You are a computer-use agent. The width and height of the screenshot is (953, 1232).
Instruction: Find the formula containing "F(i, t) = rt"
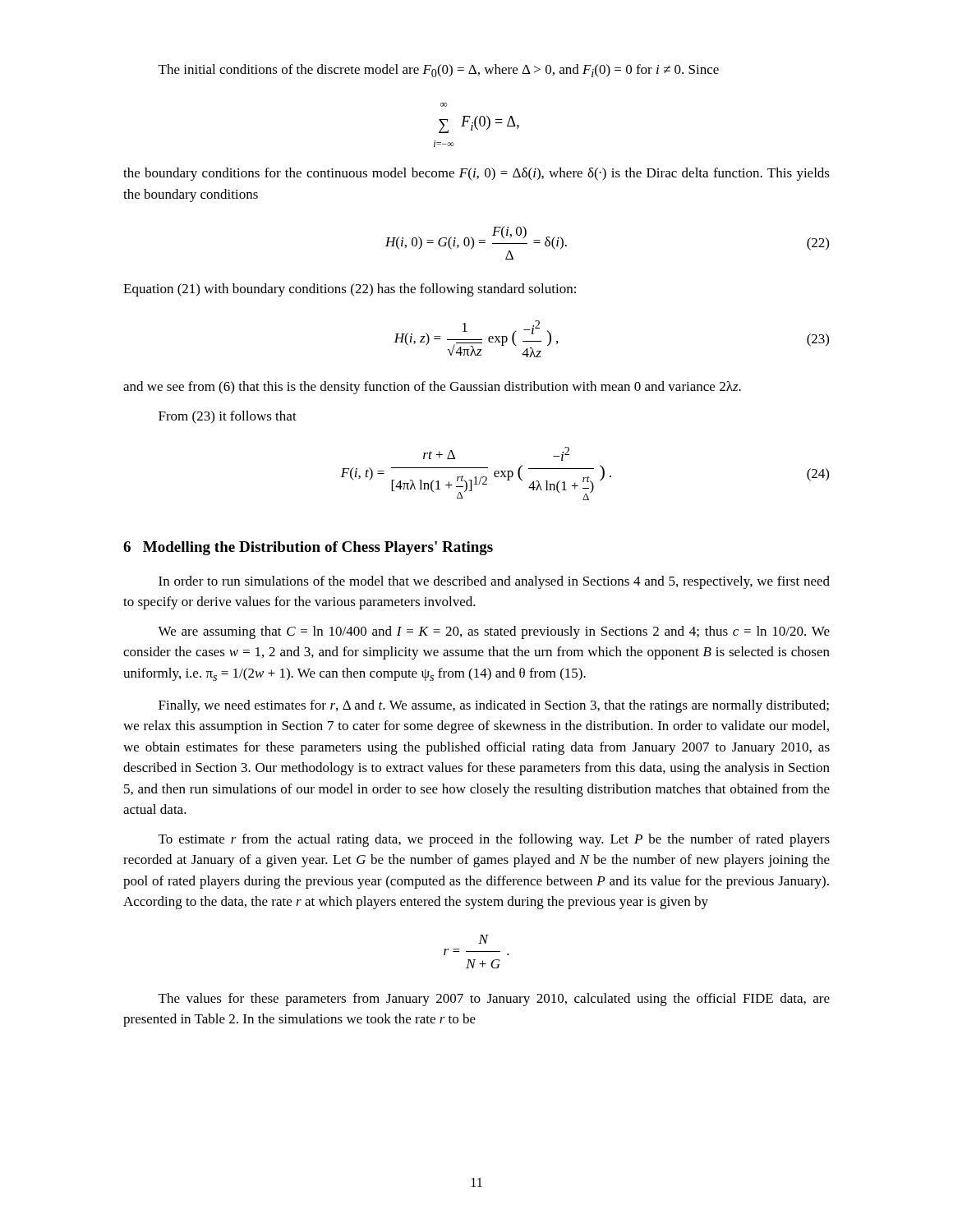[585, 474]
